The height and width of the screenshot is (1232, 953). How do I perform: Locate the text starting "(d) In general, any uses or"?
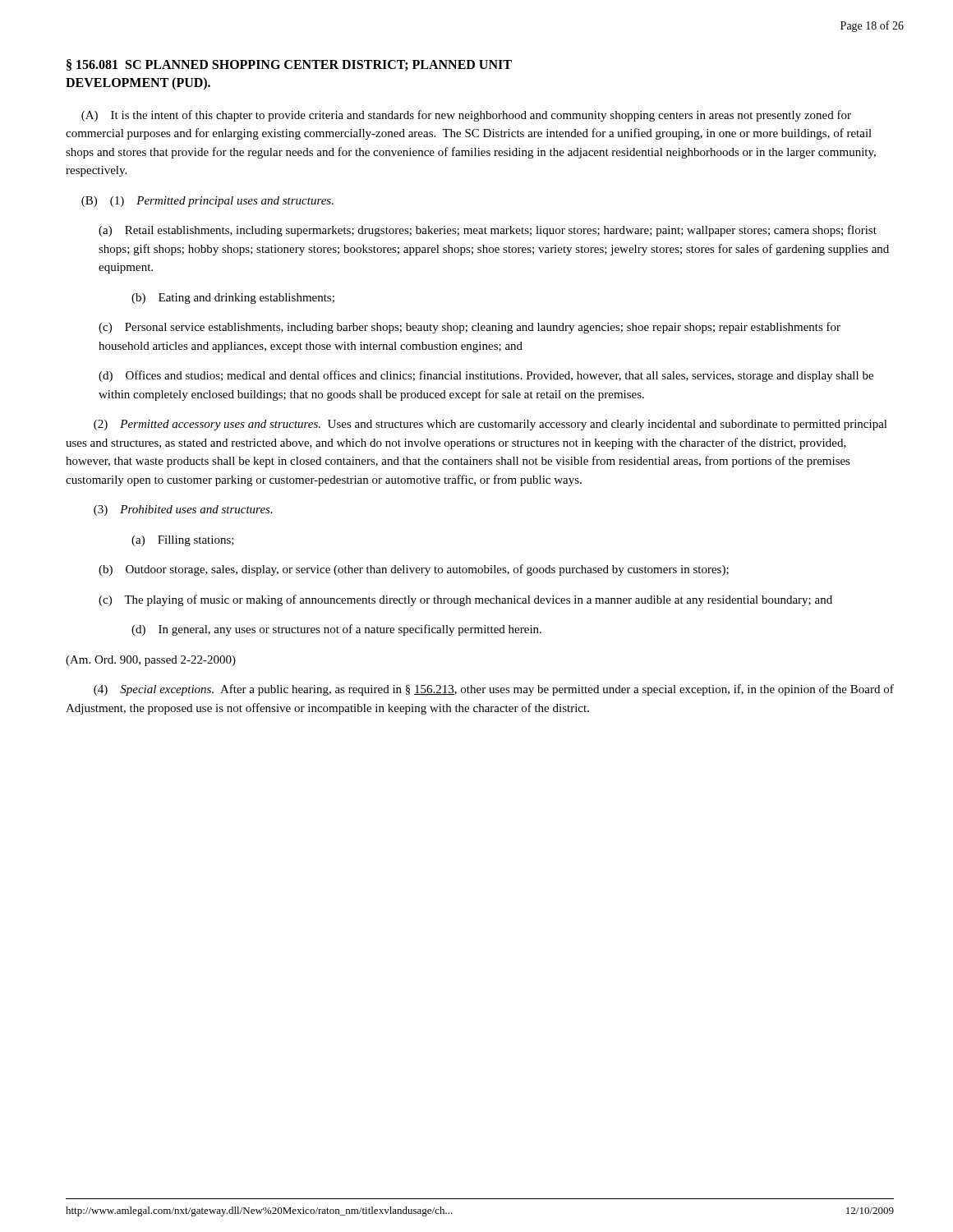337,629
